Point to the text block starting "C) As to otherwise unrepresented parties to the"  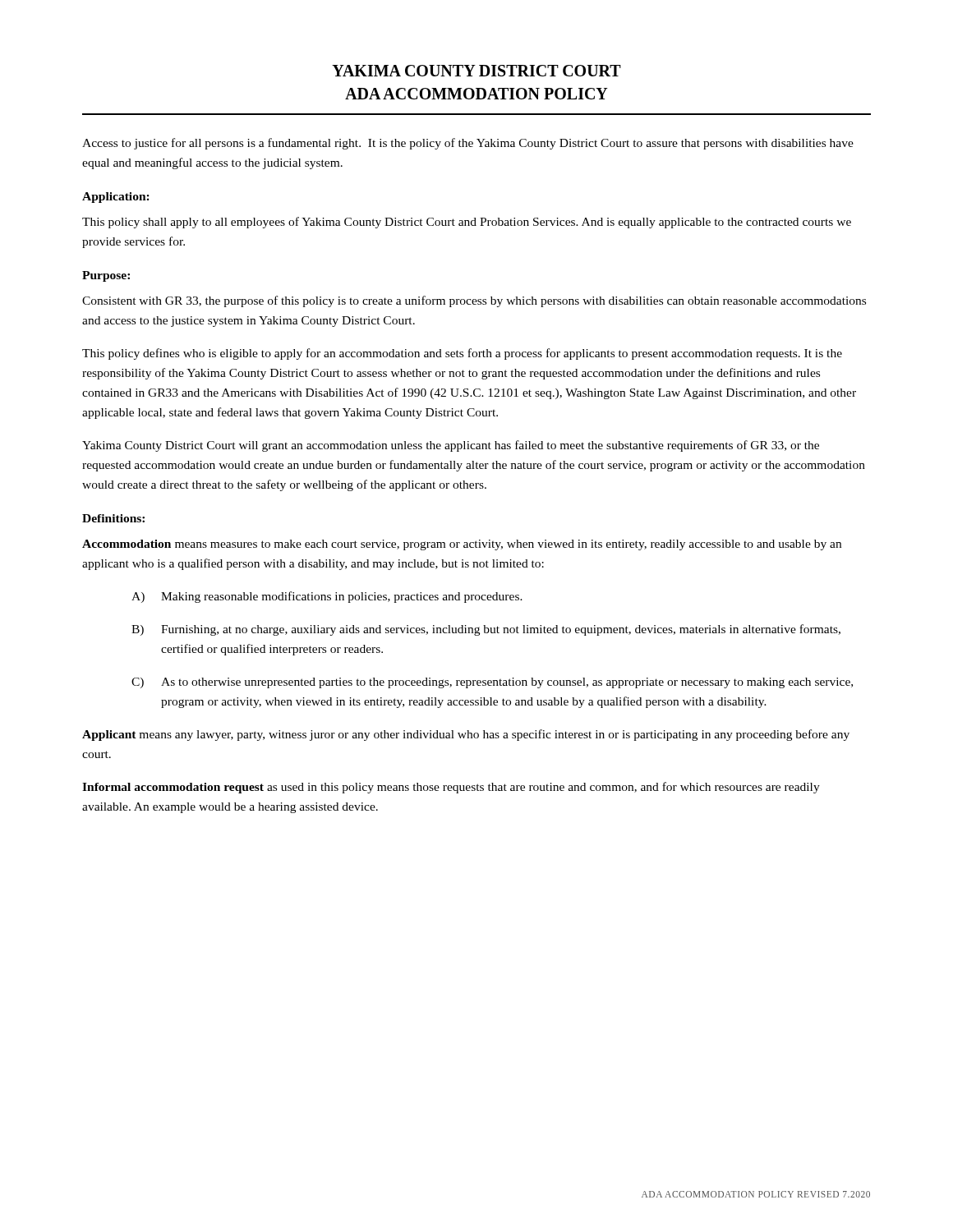(x=501, y=692)
